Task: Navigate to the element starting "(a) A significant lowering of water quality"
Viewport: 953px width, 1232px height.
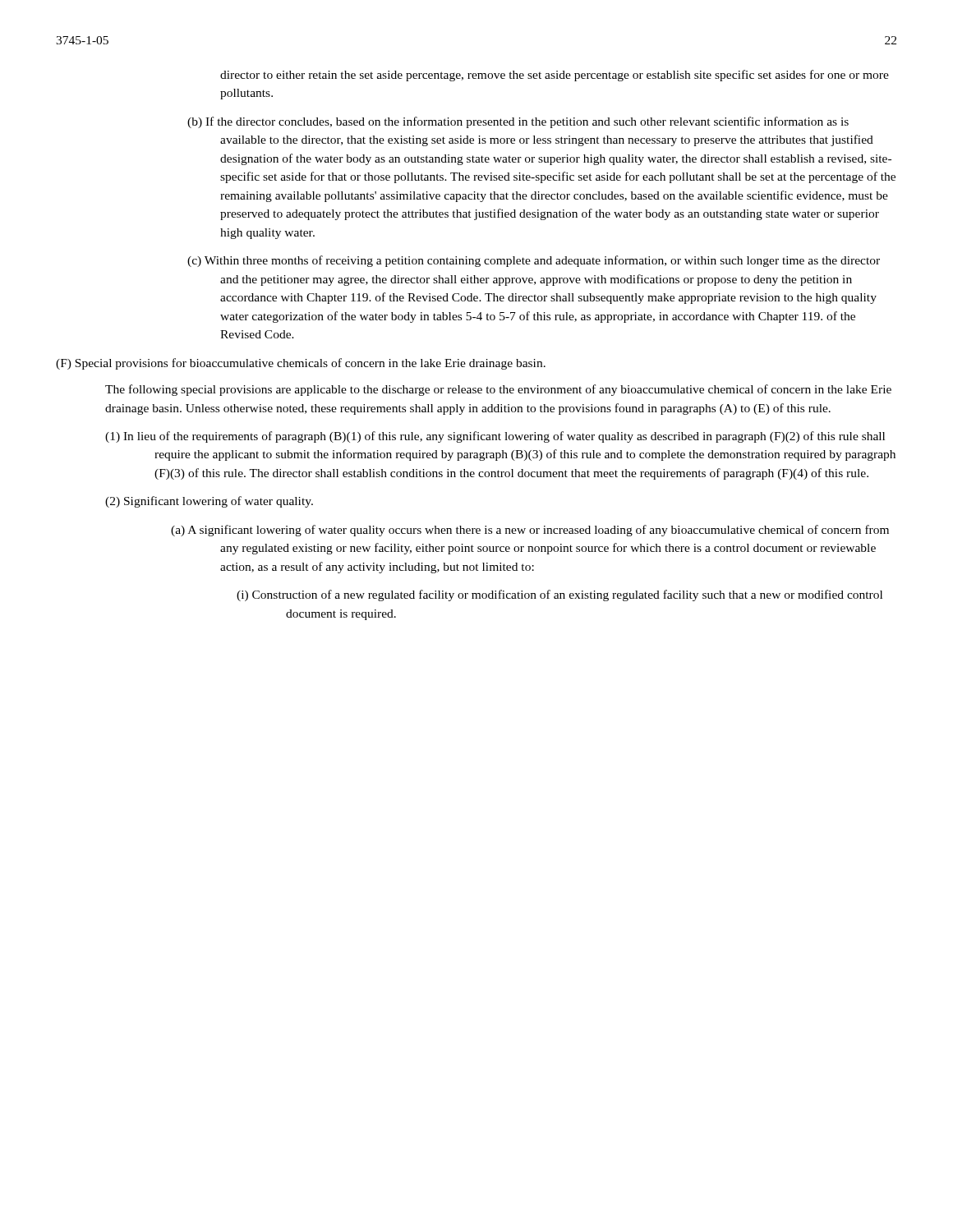Action: [x=530, y=548]
